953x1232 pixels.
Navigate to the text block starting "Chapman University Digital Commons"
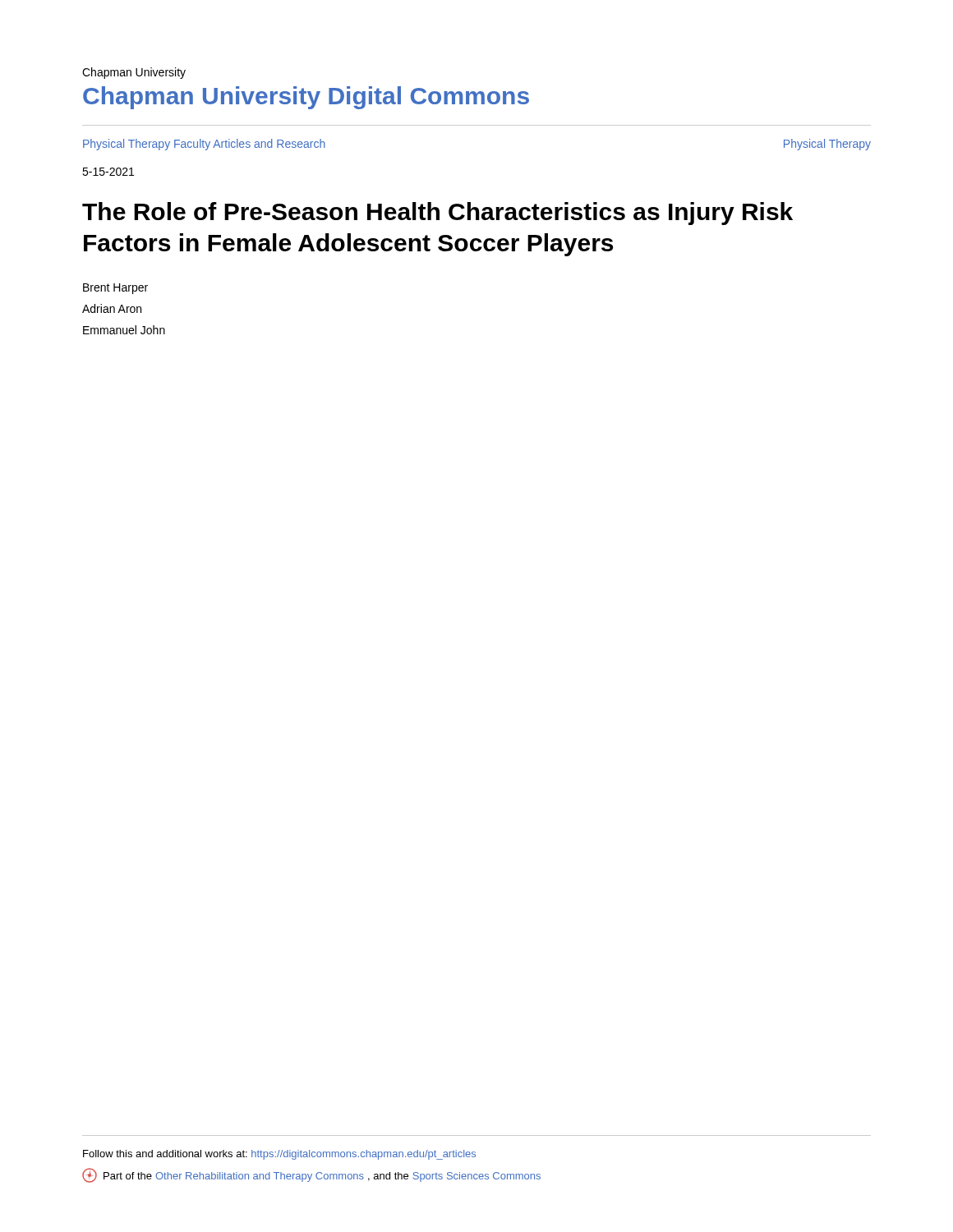[x=306, y=96]
